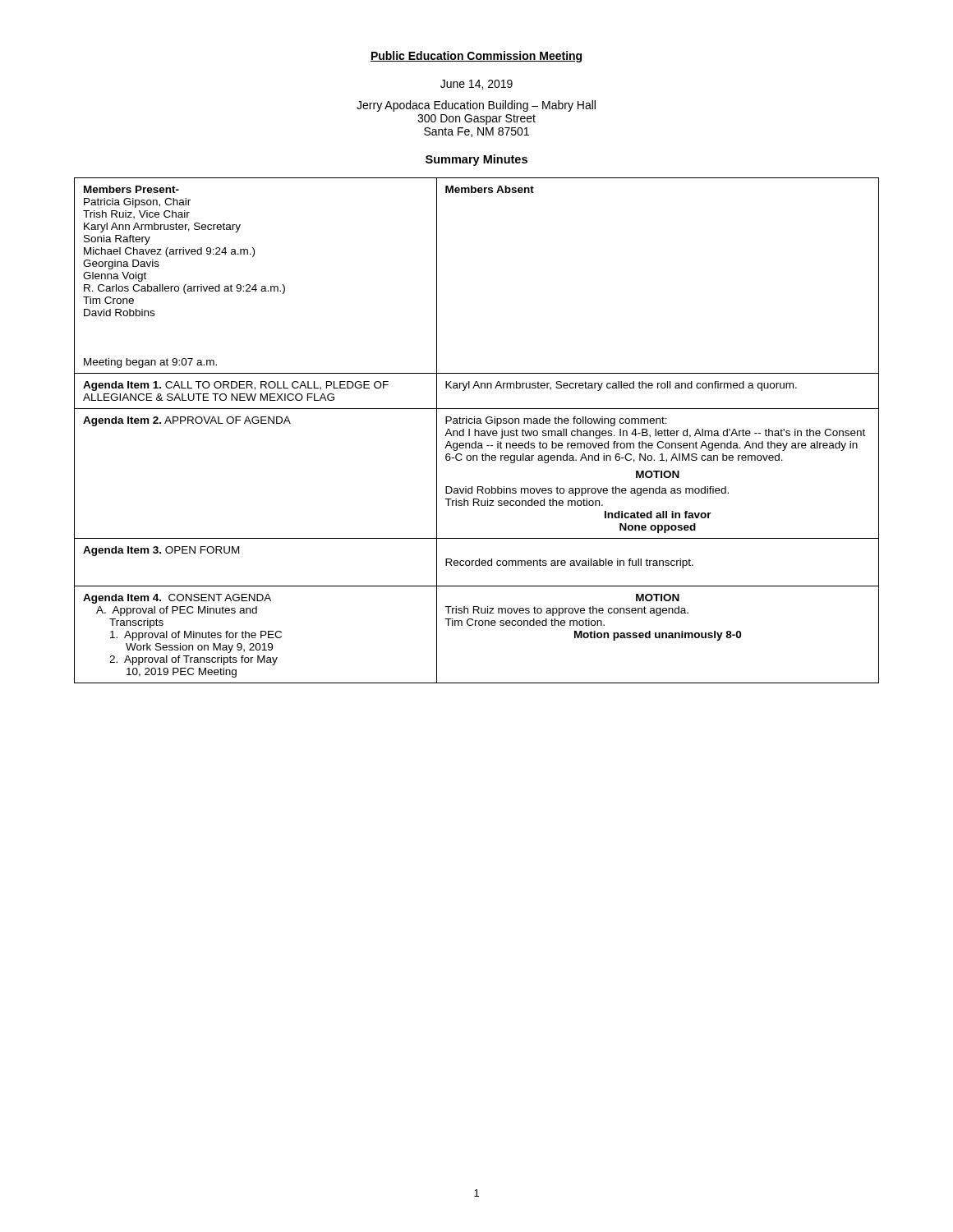Click on the element starting "Jerry Apodaca Education Building"
The height and width of the screenshot is (1232, 953).
(x=476, y=118)
